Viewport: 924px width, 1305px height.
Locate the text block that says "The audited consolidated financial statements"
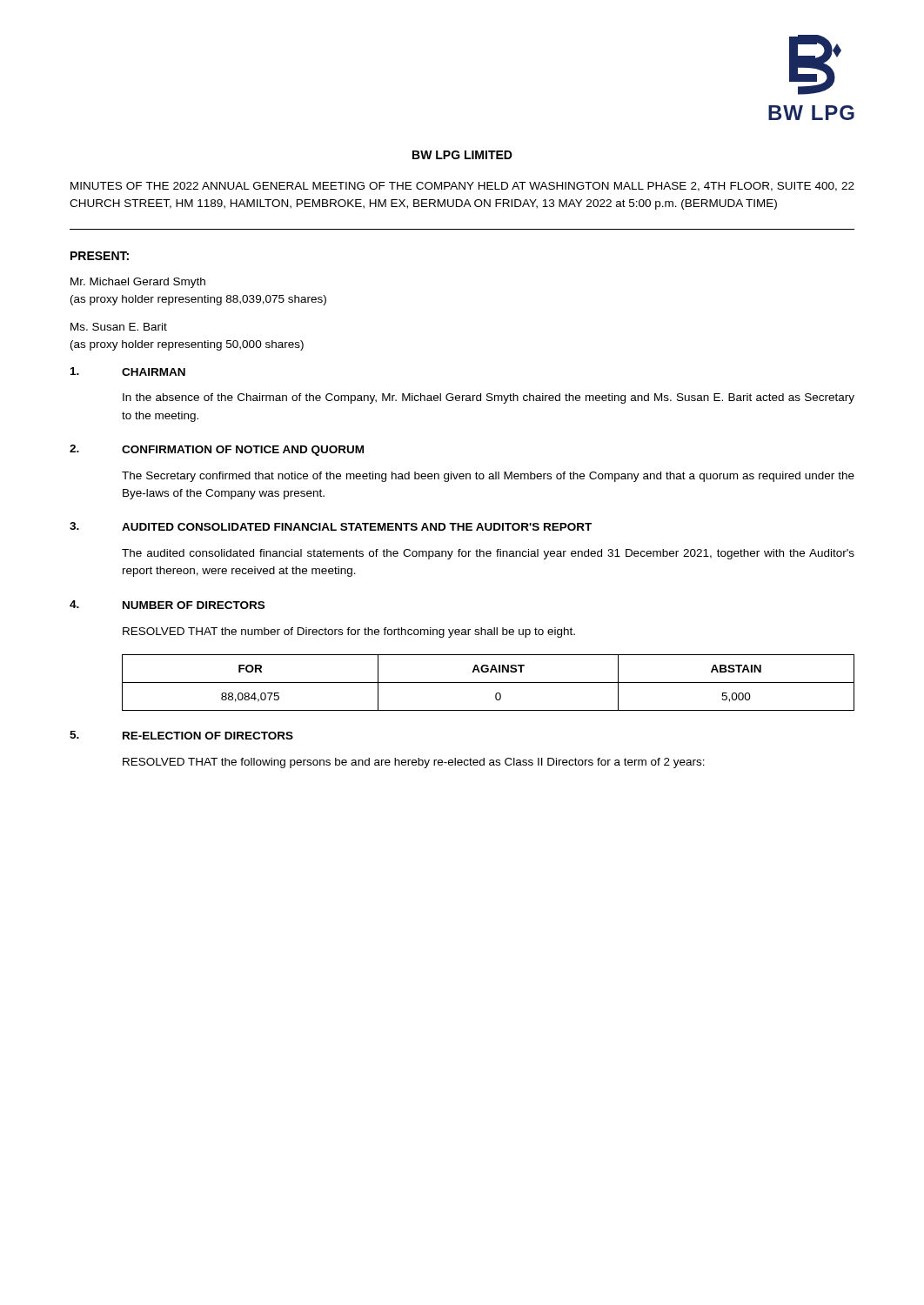tap(488, 562)
